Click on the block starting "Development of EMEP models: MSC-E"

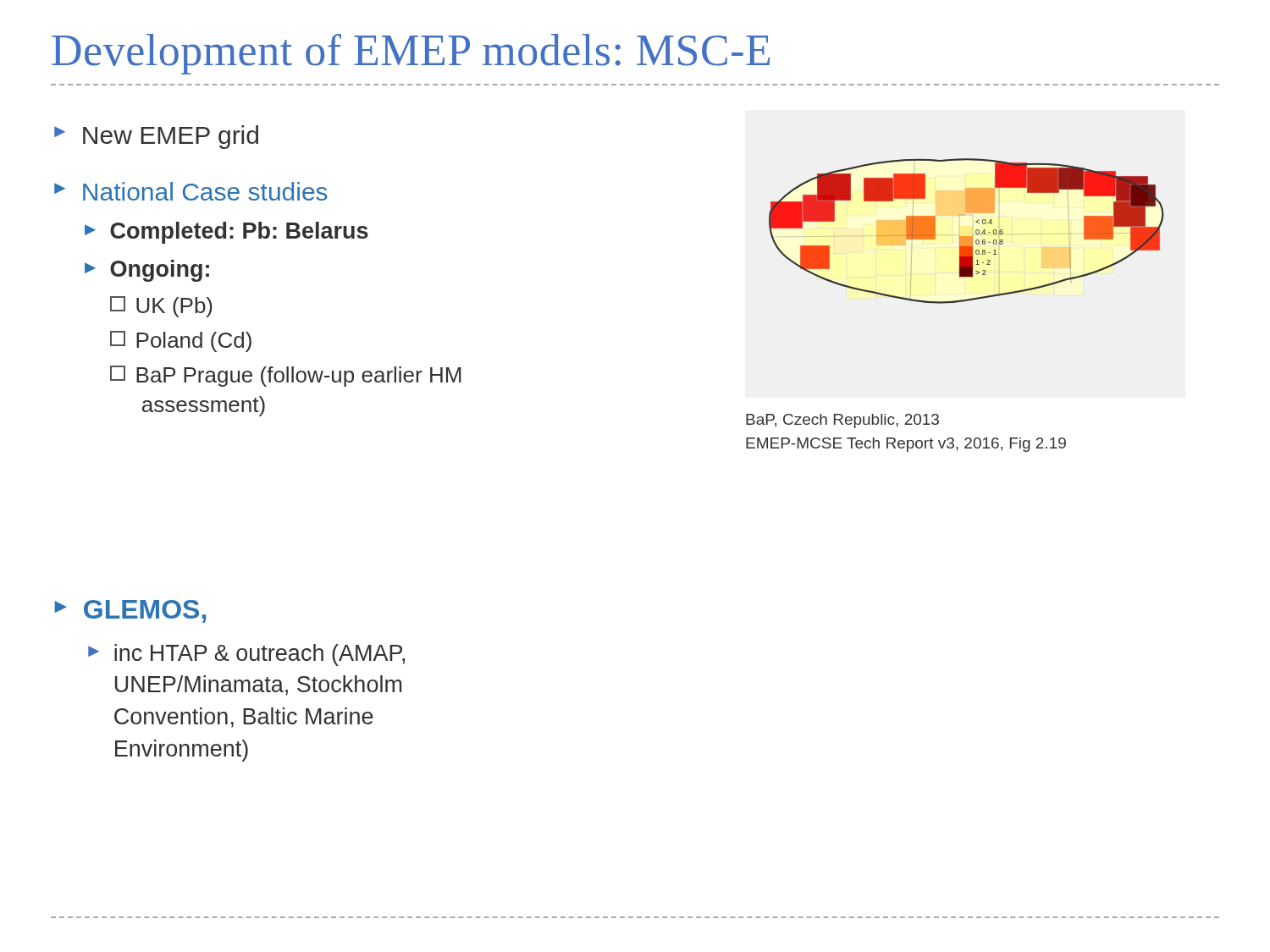coord(635,55)
